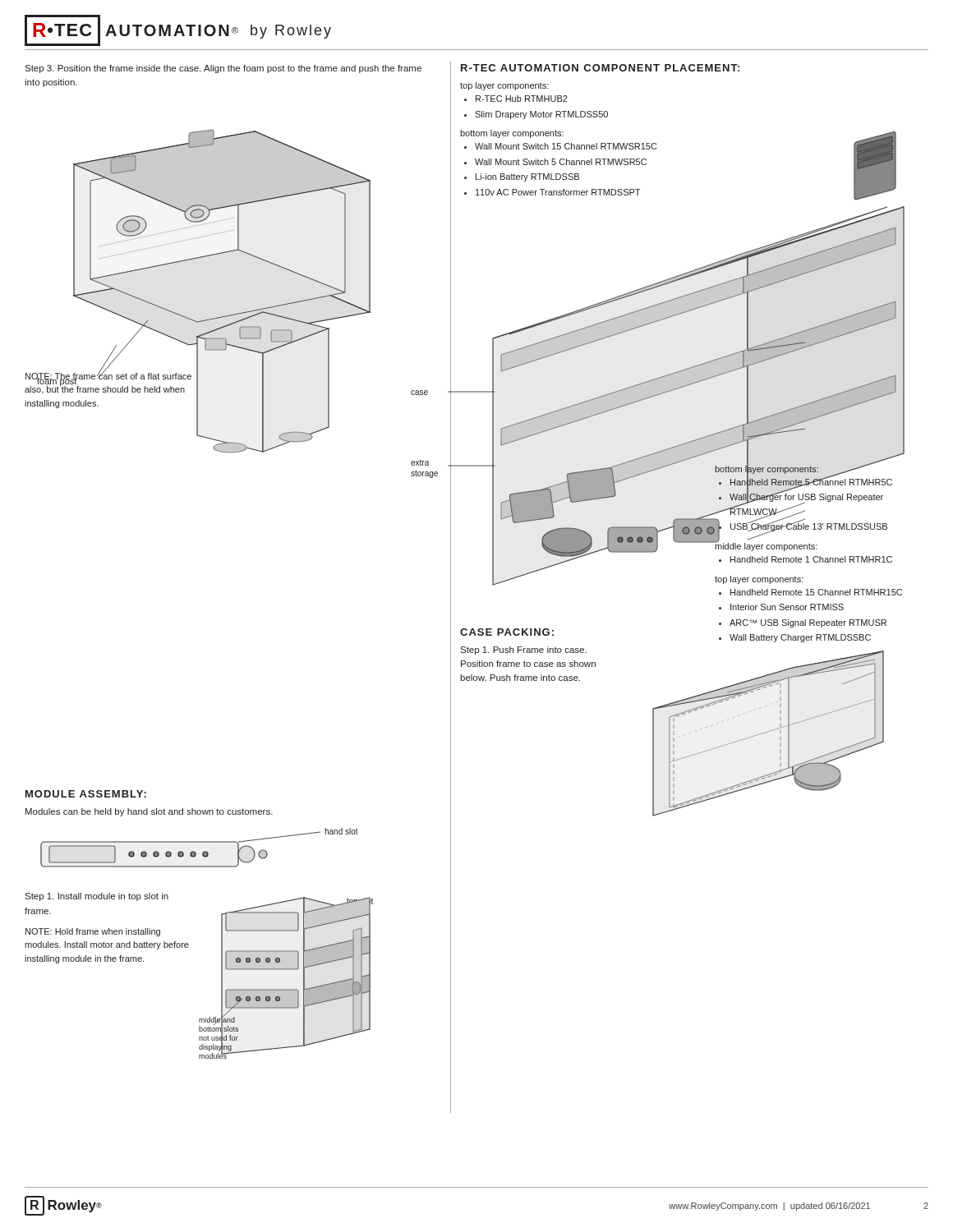Point to the block starting "NOTE: Hold frame when installing"
The image size is (953, 1232).
(107, 945)
